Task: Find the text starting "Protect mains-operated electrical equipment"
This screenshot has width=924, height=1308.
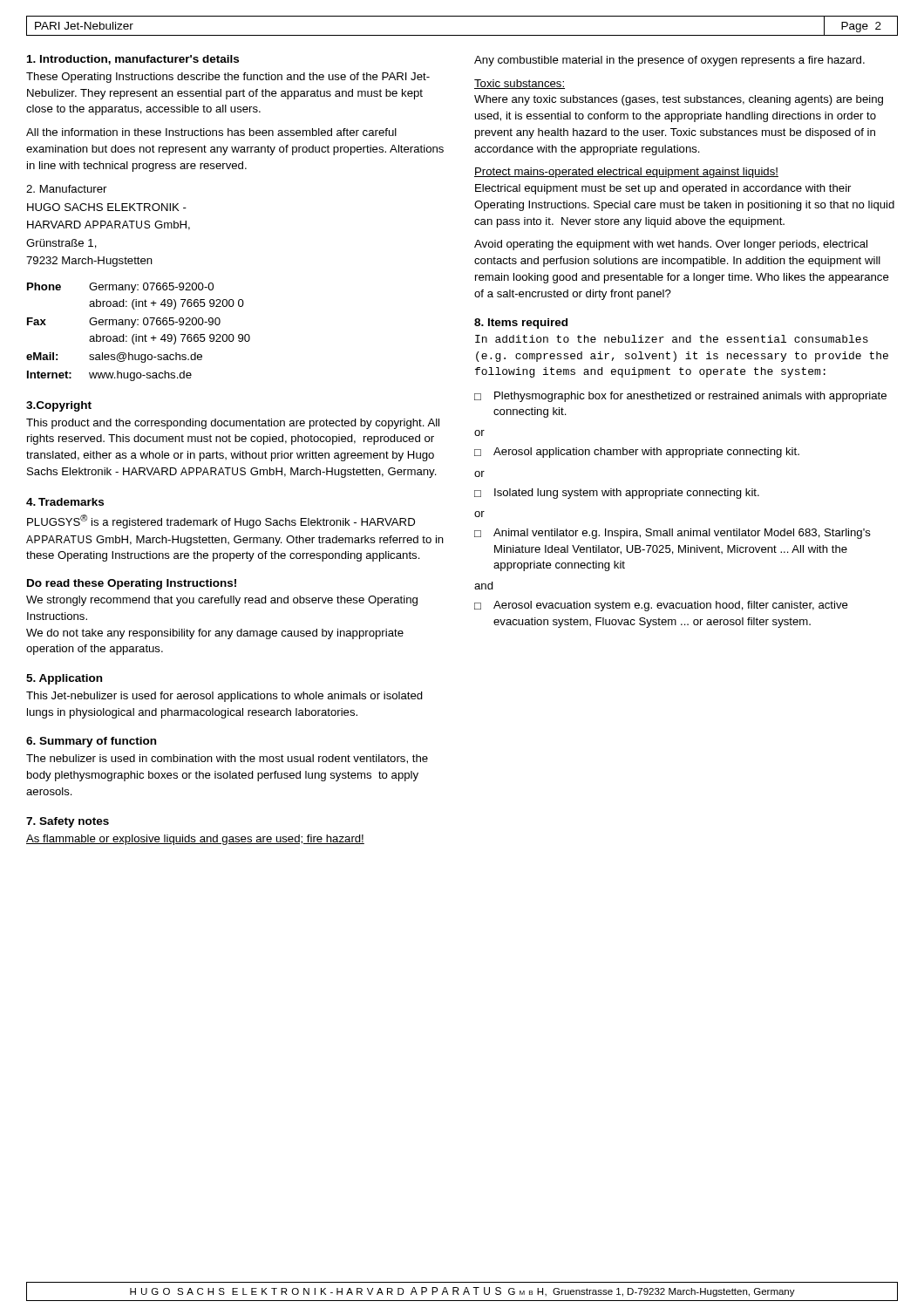Action: pos(684,196)
